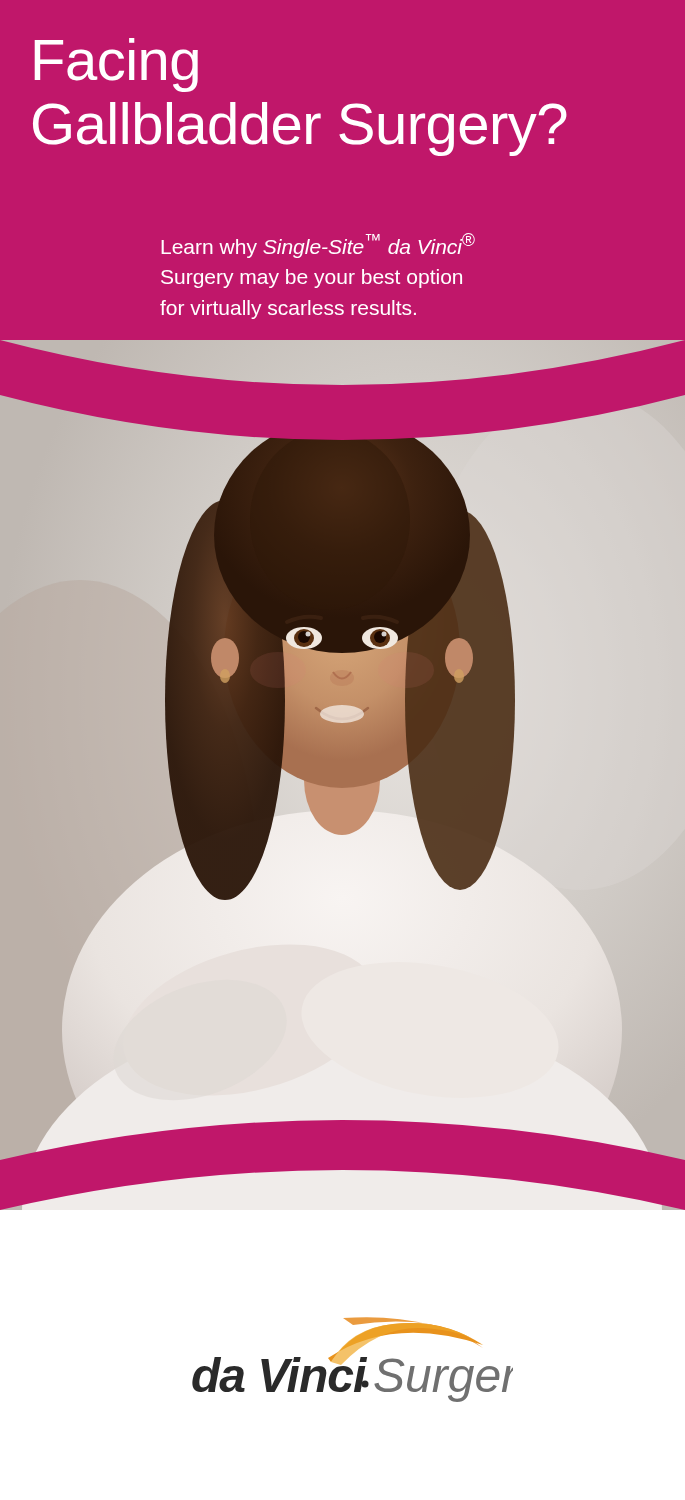Find the block starting "FacingGallbladder Surgery?"
685x1500 pixels.
click(299, 92)
